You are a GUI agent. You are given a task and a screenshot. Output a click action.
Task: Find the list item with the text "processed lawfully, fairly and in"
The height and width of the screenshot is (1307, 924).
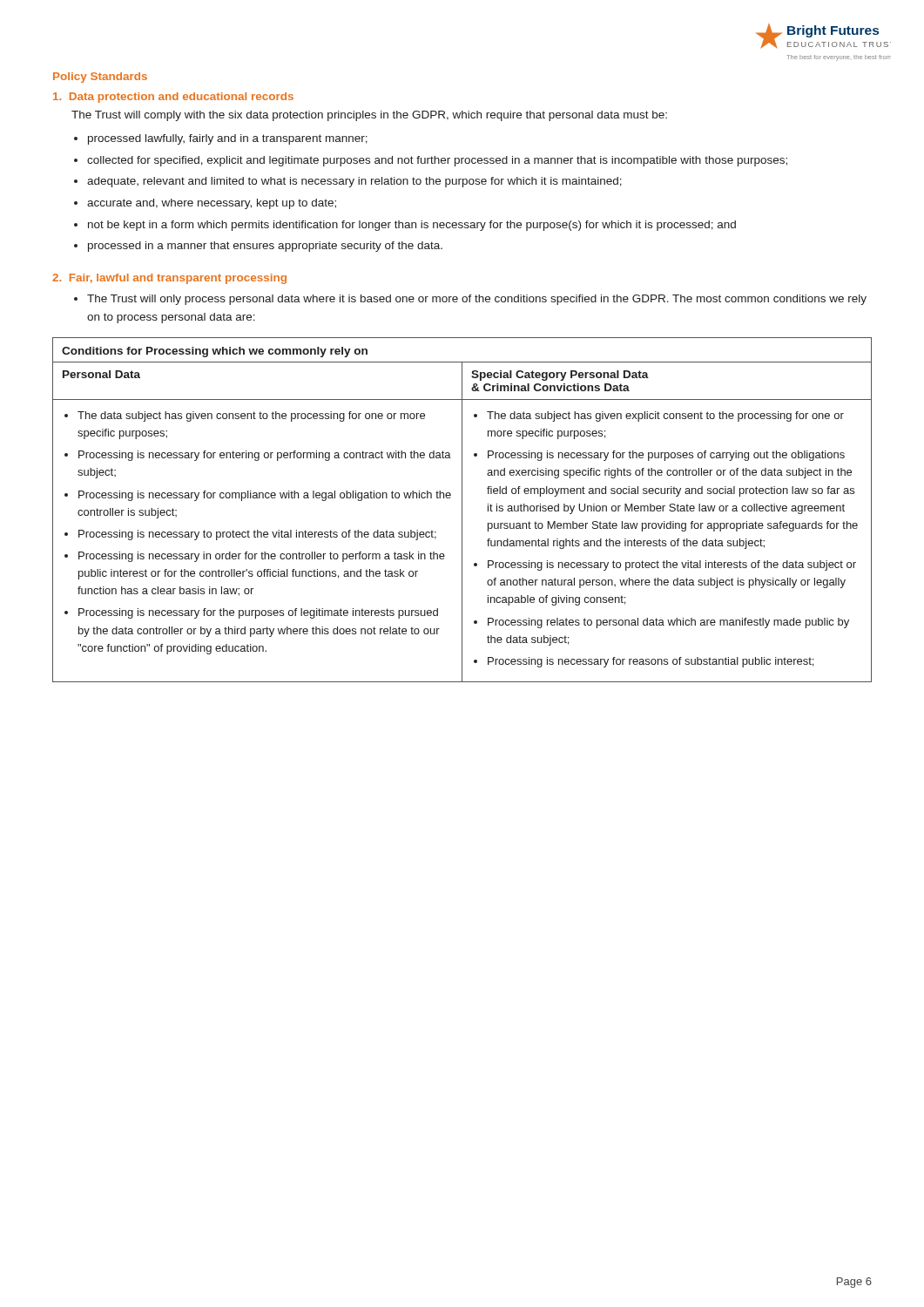(227, 138)
